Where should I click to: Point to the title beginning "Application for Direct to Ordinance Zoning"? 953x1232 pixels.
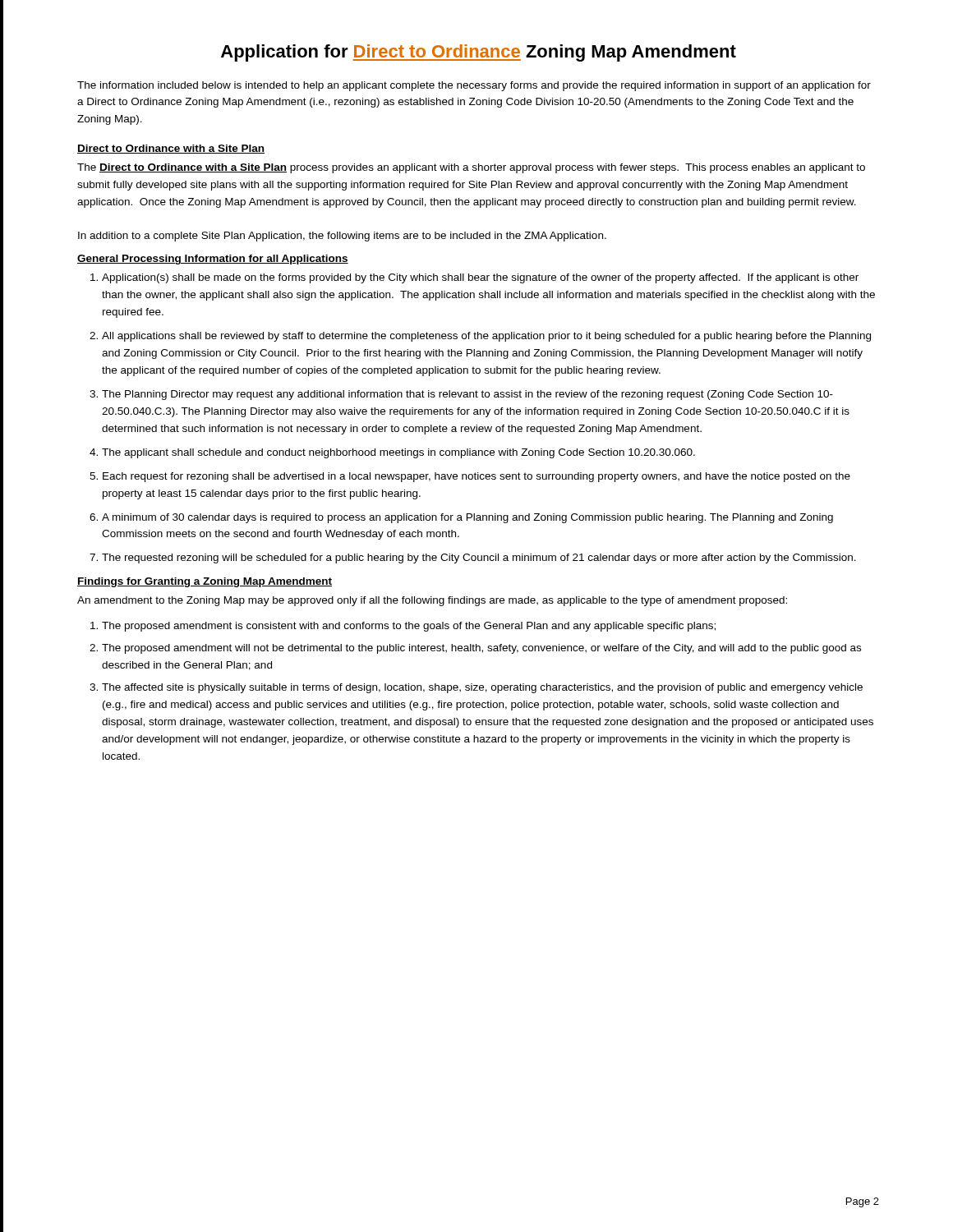point(478,52)
